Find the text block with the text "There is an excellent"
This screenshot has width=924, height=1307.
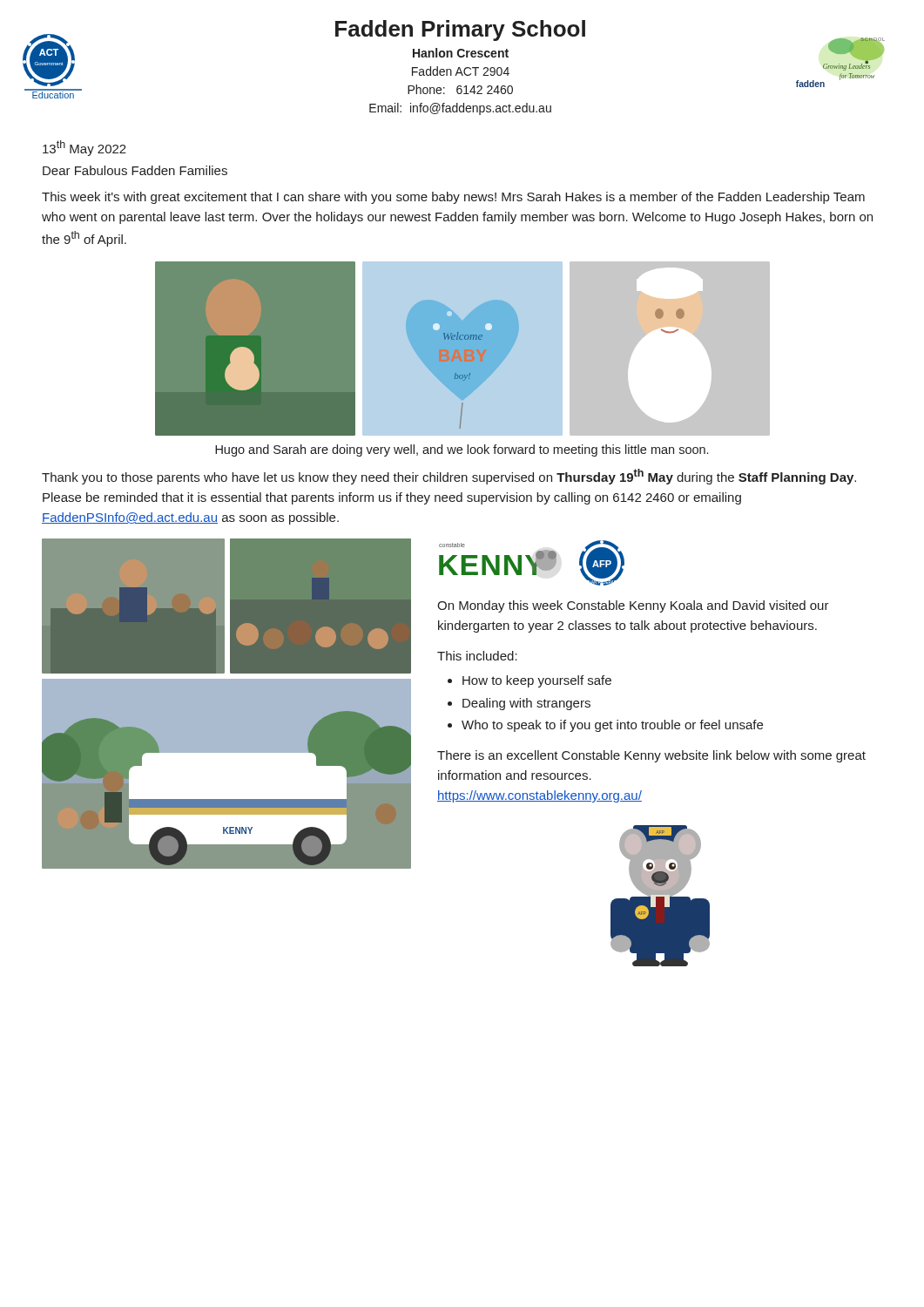click(651, 756)
